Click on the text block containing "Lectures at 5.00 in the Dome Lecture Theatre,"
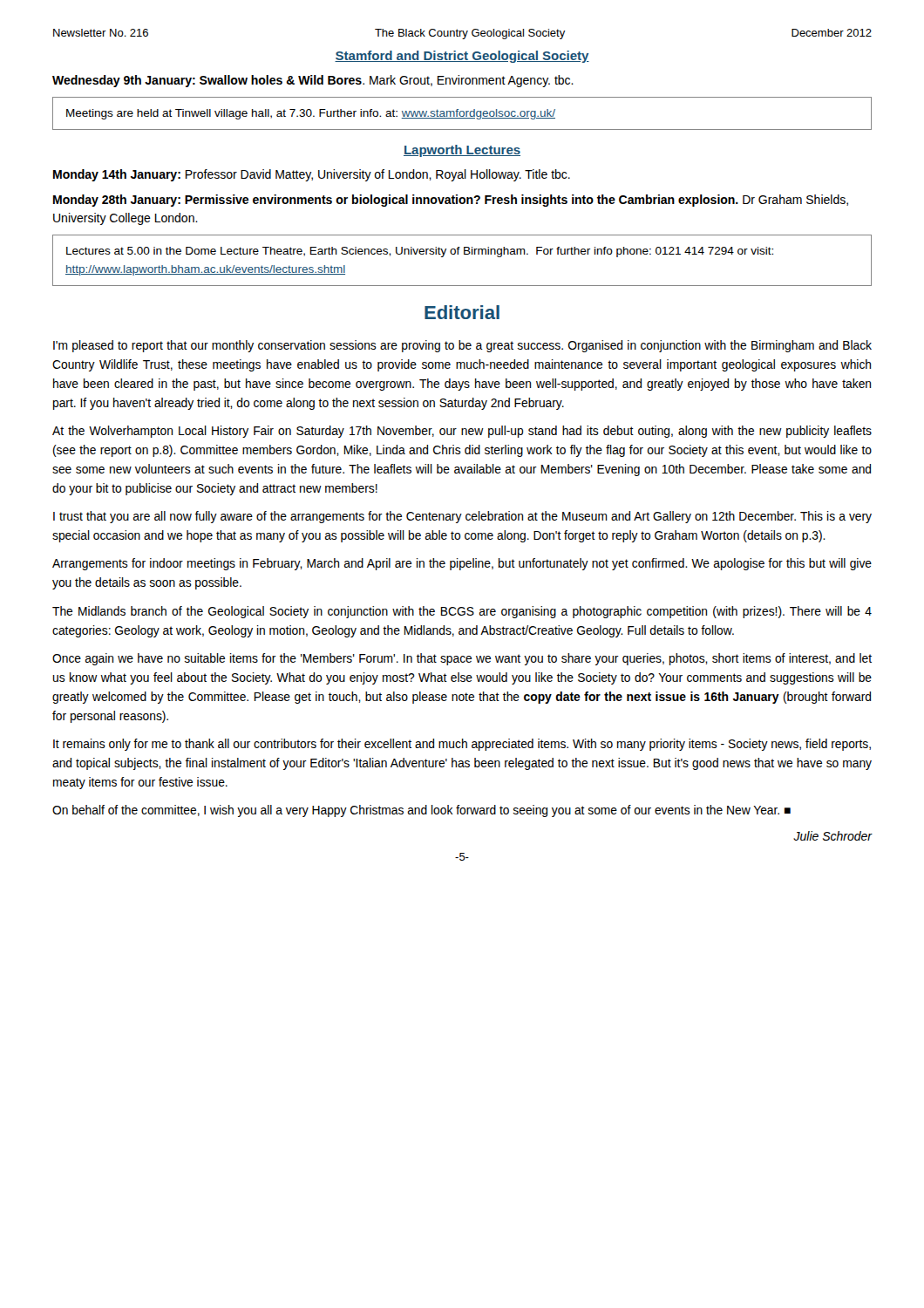 [x=420, y=260]
